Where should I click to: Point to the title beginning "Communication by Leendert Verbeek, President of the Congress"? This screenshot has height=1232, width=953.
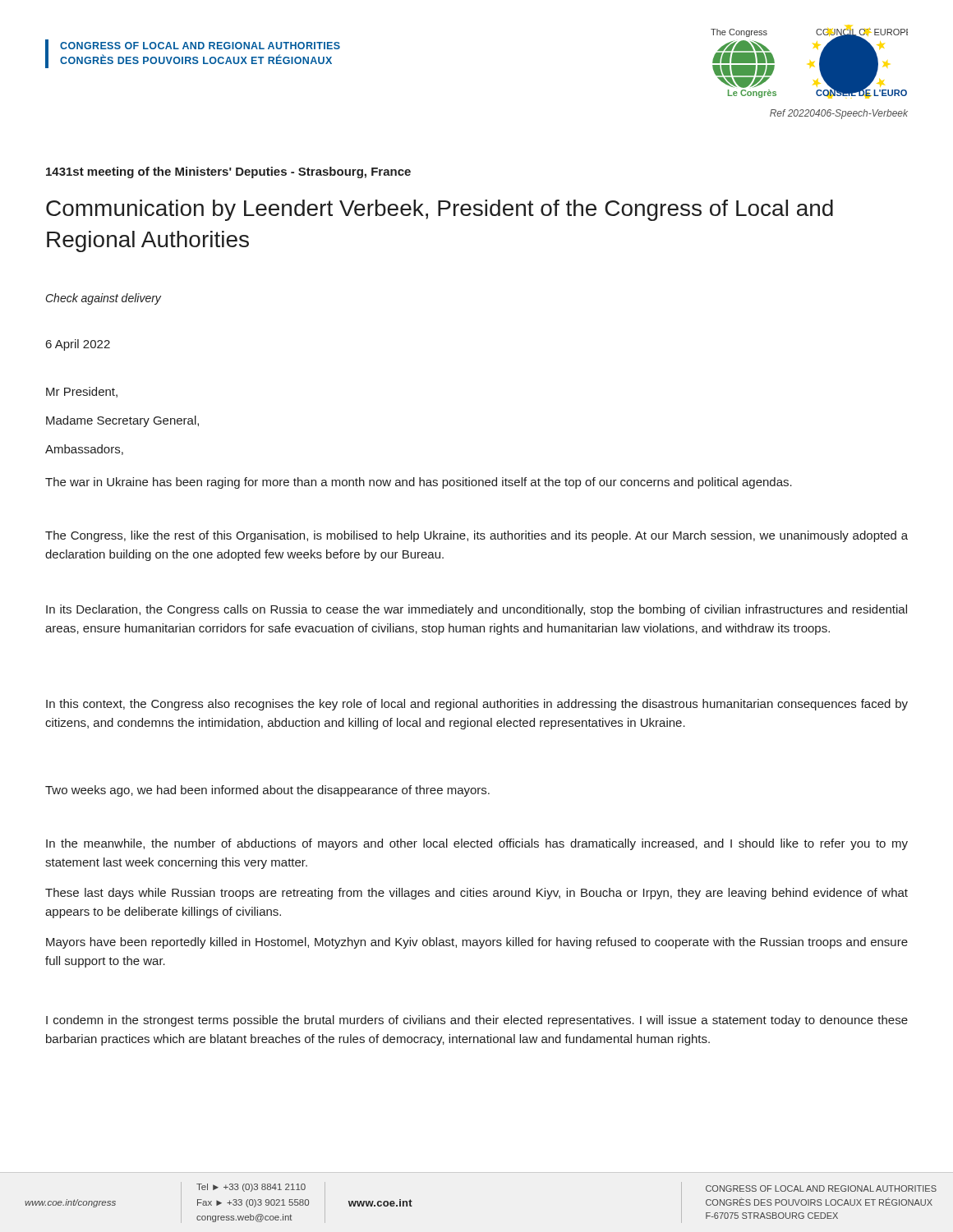tap(440, 224)
